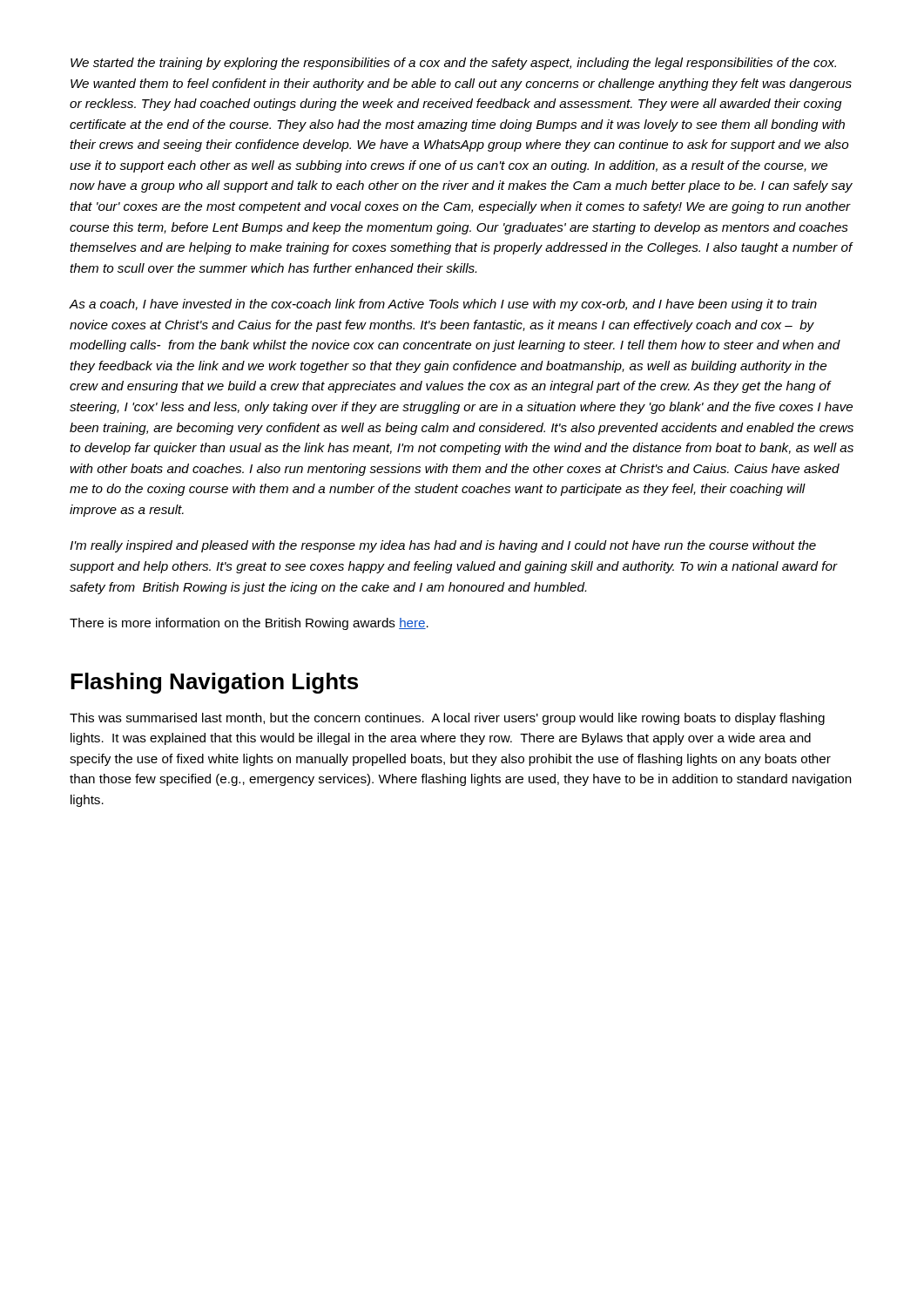Select the text block starting "This was summarised last month, but"
The image size is (924, 1307).
point(461,758)
